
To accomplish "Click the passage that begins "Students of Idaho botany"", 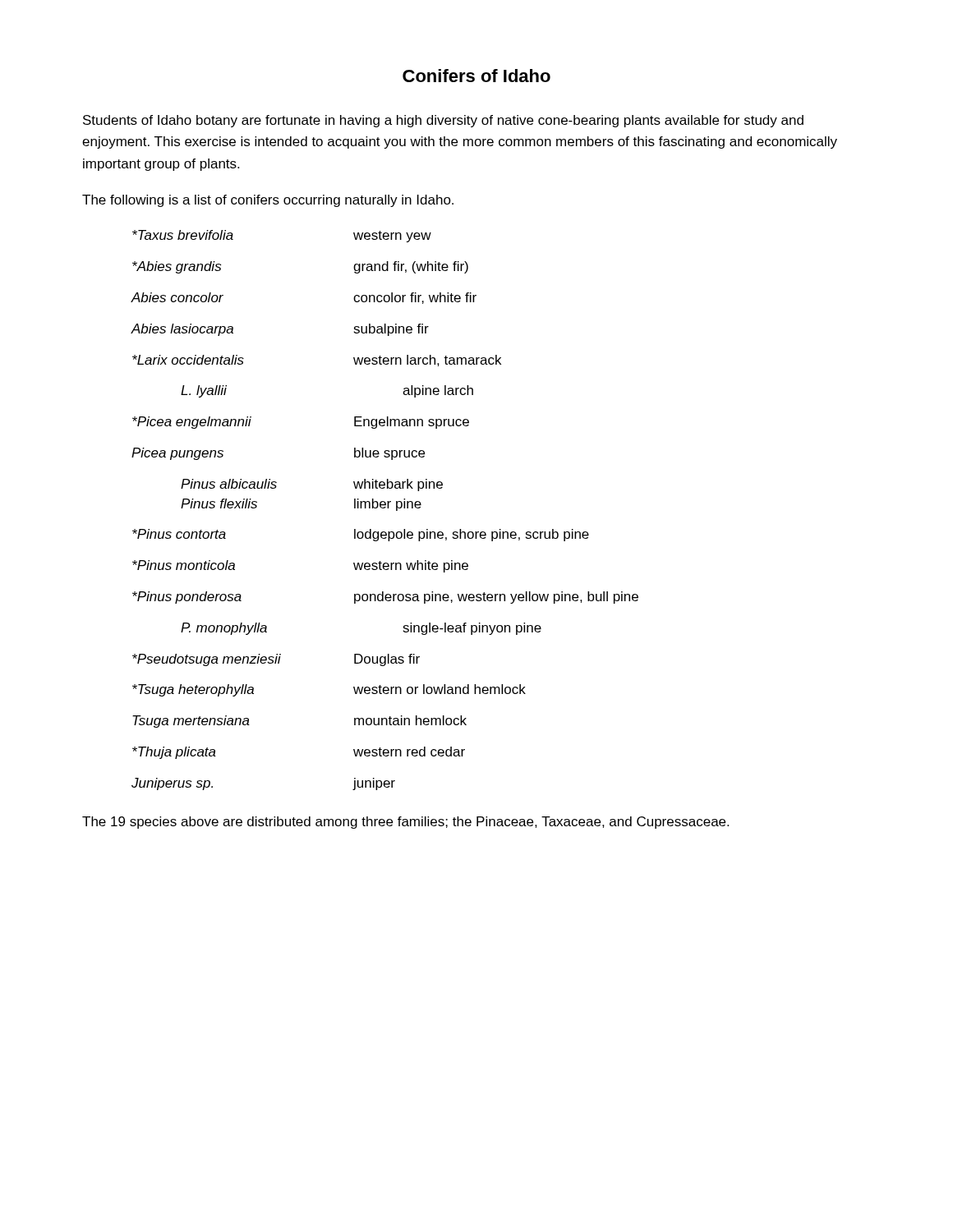I will click(460, 142).
